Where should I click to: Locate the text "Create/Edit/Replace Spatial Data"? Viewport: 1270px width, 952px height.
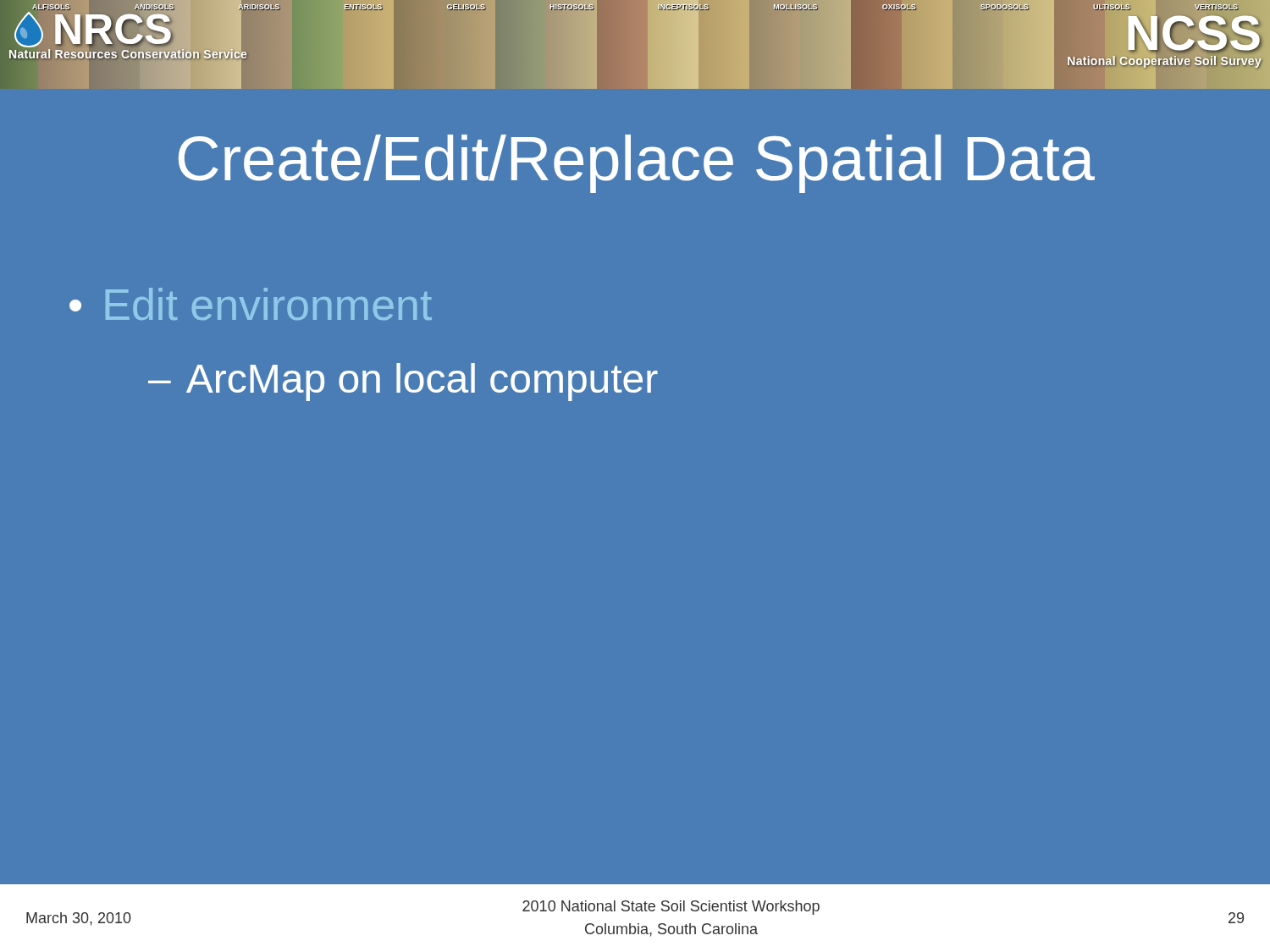coord(635,159)
